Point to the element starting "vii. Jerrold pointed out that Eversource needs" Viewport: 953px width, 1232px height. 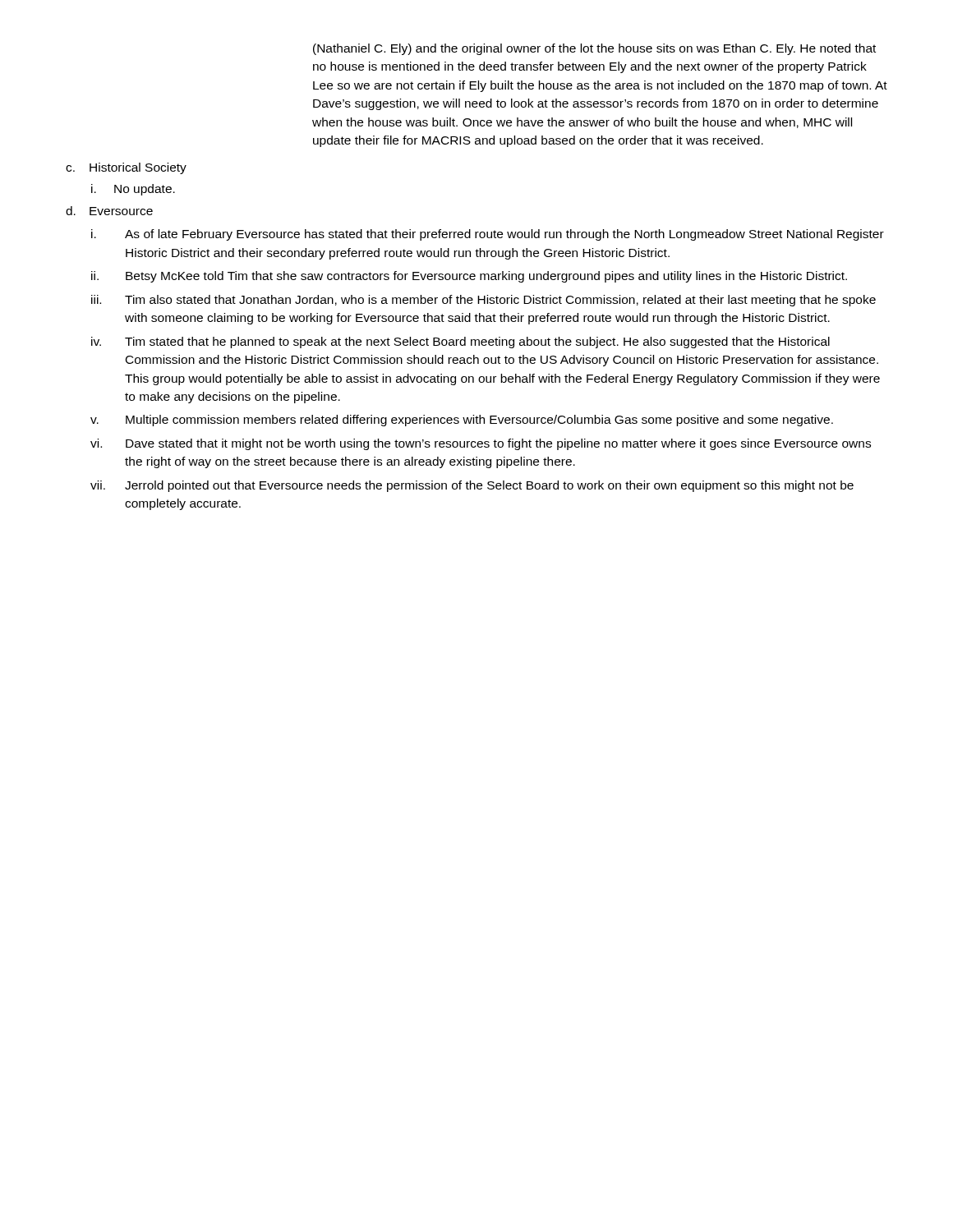click(489, 495)
